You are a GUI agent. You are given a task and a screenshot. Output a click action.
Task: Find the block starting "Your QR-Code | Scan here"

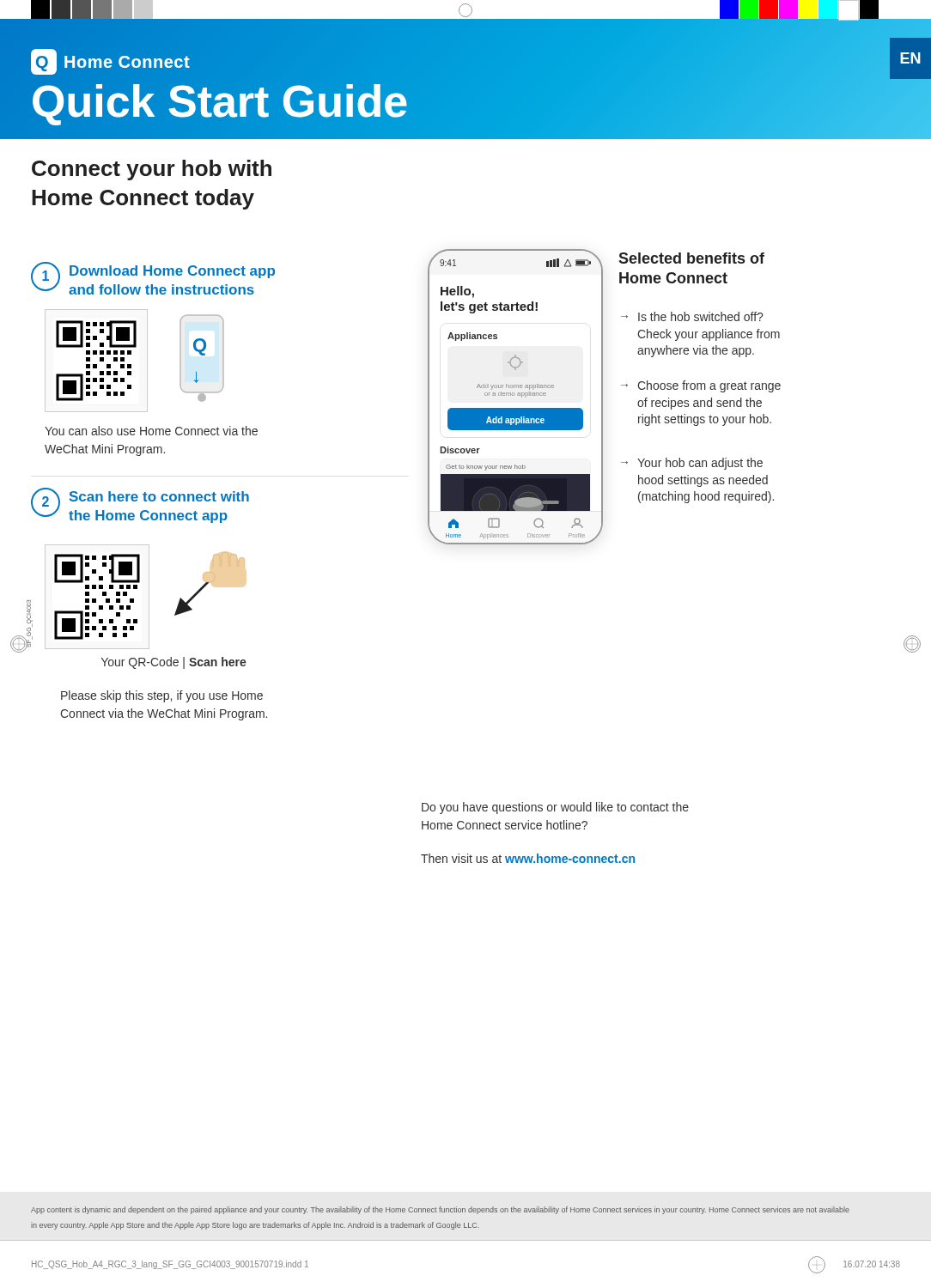pos(173,662)
